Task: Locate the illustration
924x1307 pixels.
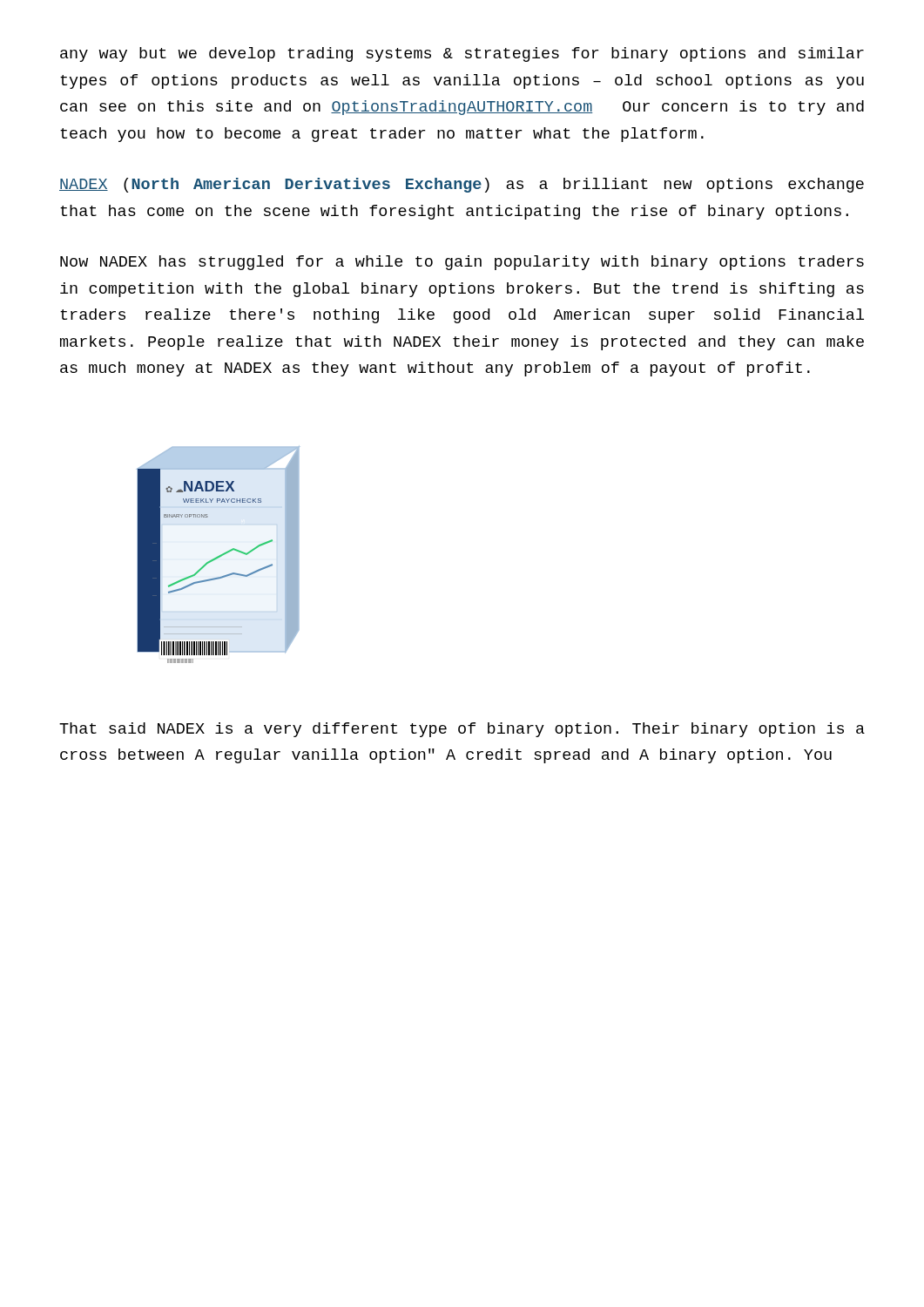Action: tap(216, 558)
